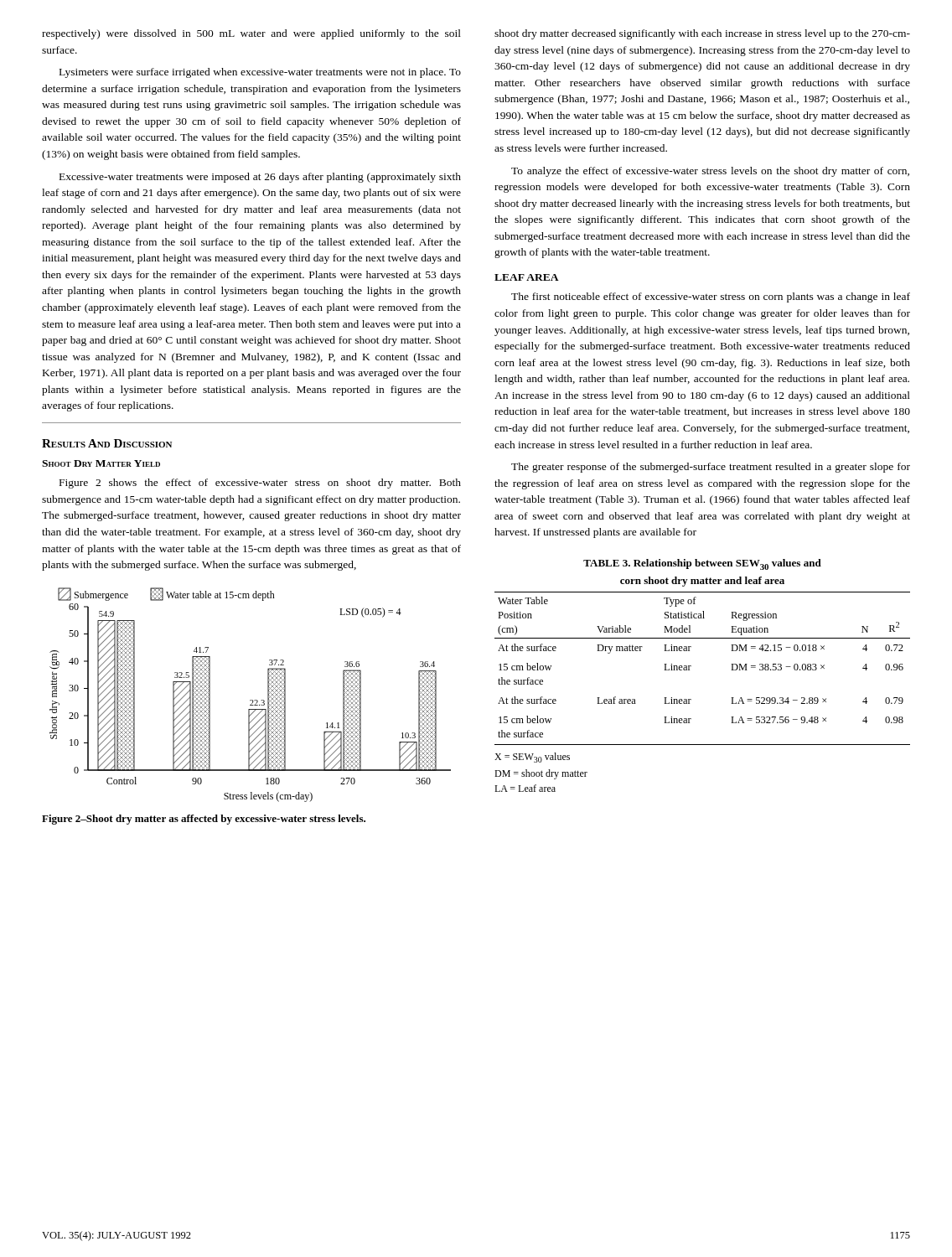Image resolution: width=952 pixels, height=1257 pixels.
Task: Click the passage that begins "Lysimeters were surface irrigated when excessive-water treatments"
Action: point(251,113)
